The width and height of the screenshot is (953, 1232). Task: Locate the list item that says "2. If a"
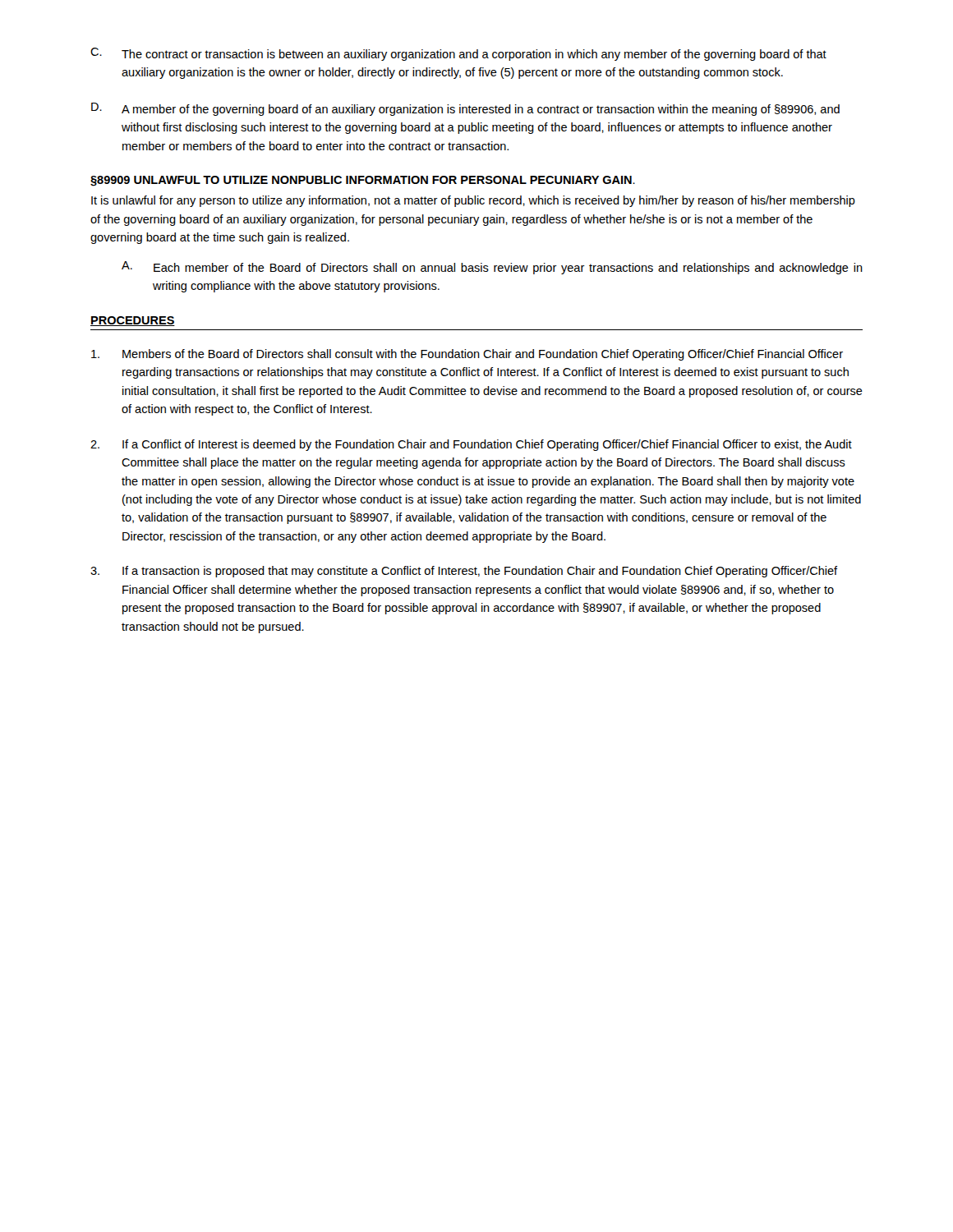476,490
